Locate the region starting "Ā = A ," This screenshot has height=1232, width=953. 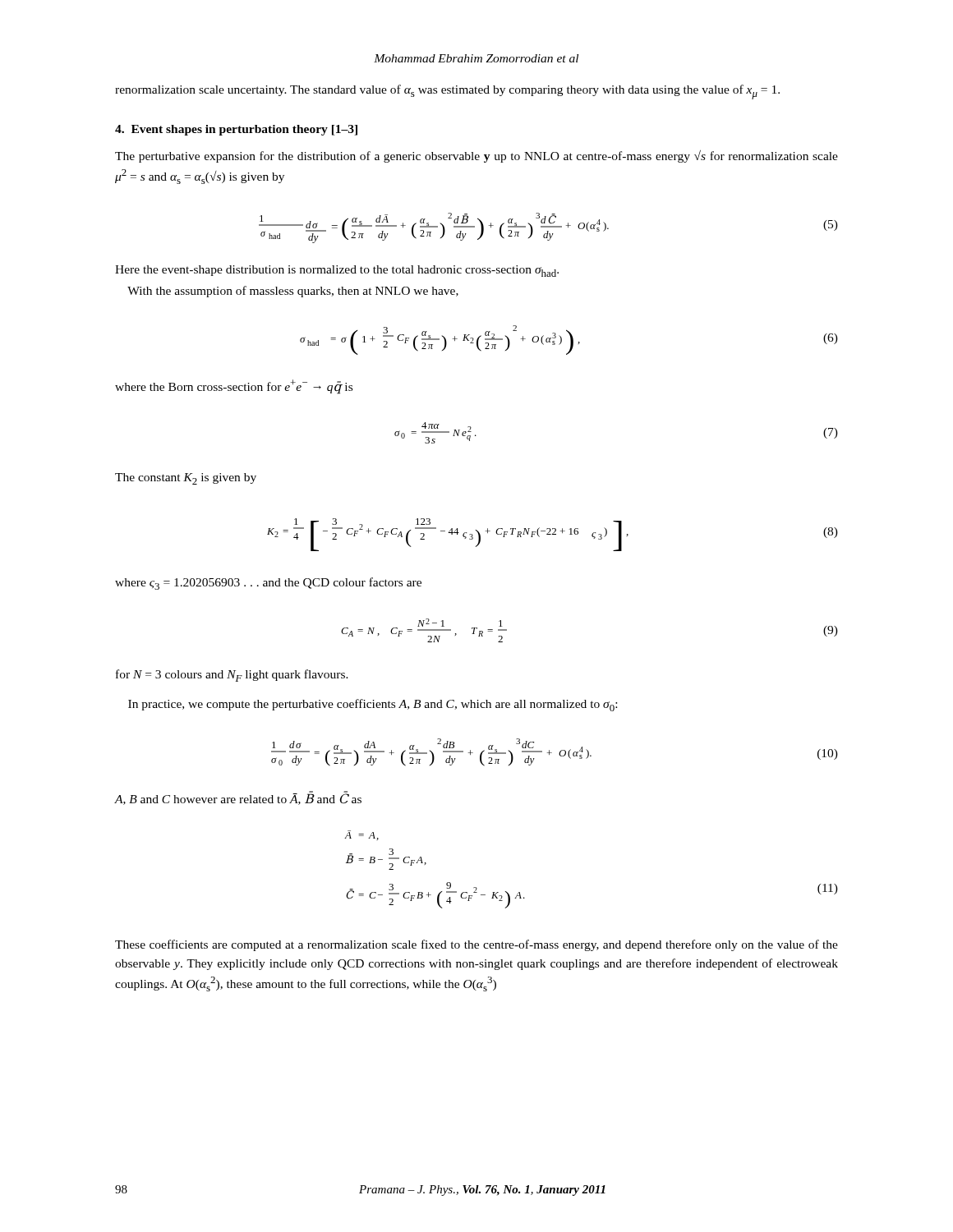(x=361, y=835)
